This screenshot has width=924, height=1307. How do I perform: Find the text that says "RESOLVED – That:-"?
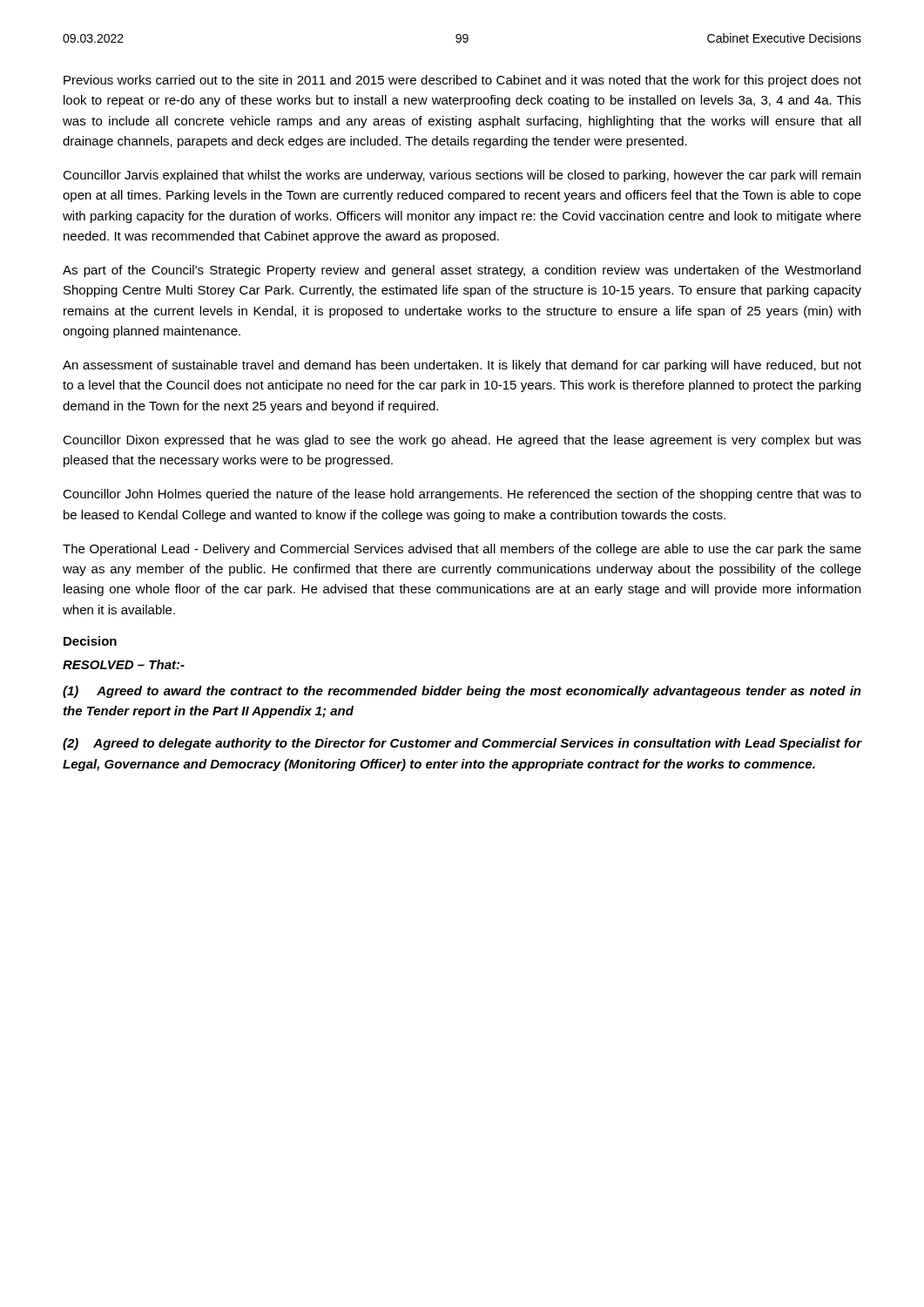coord(124,664)
